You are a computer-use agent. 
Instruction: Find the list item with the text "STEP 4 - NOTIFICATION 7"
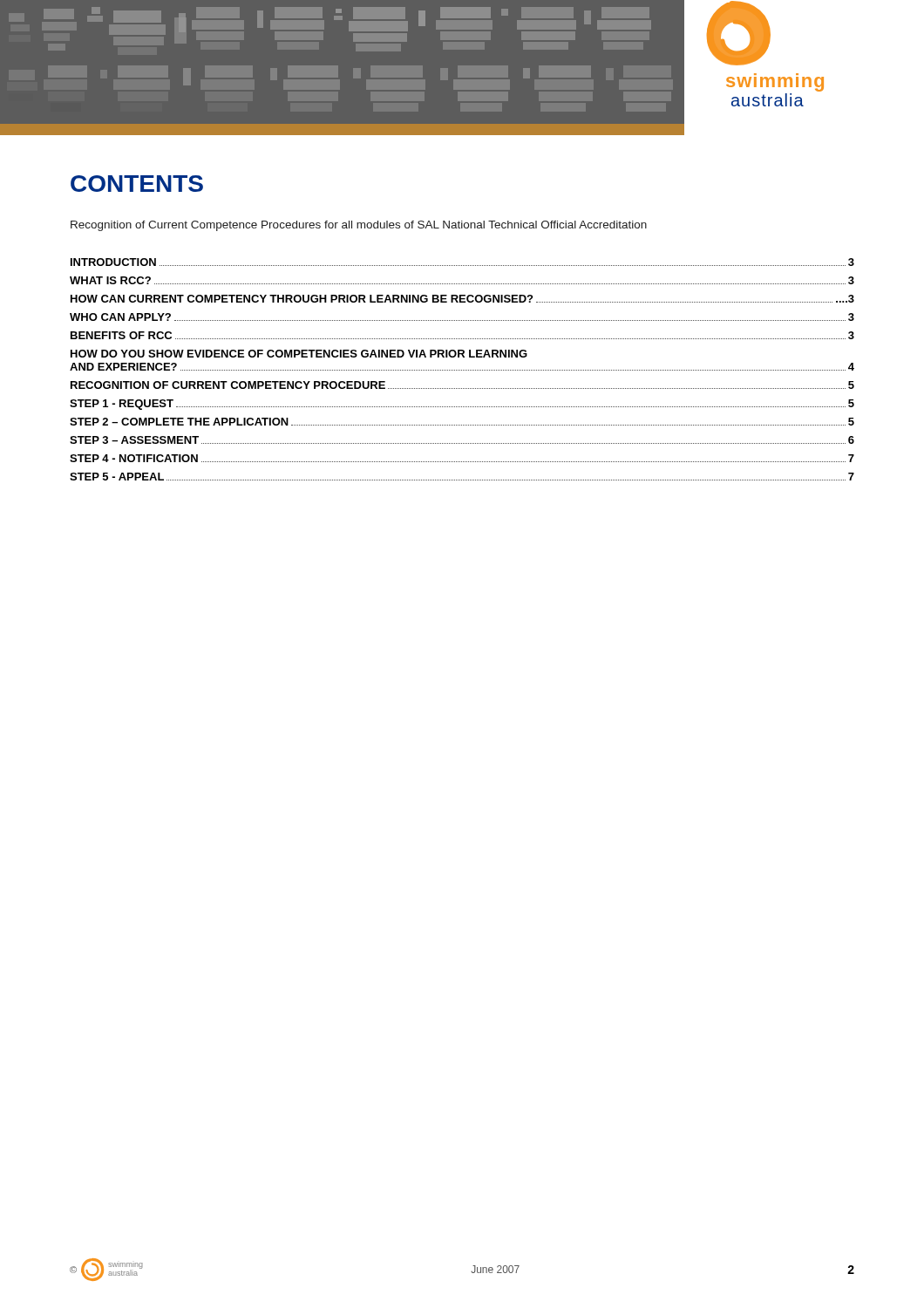coord(462,458)
